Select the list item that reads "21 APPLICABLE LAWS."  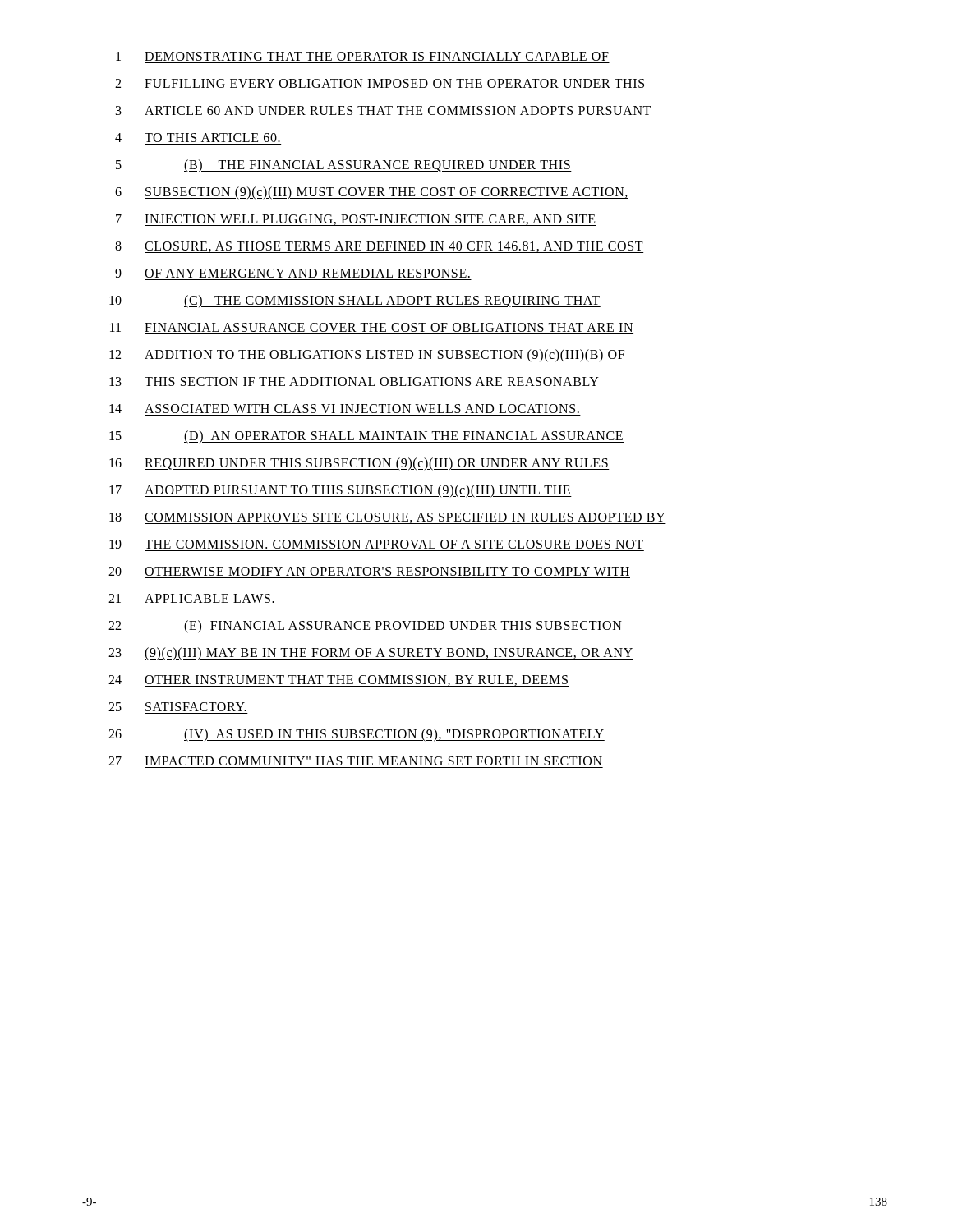tap(191, 598)
